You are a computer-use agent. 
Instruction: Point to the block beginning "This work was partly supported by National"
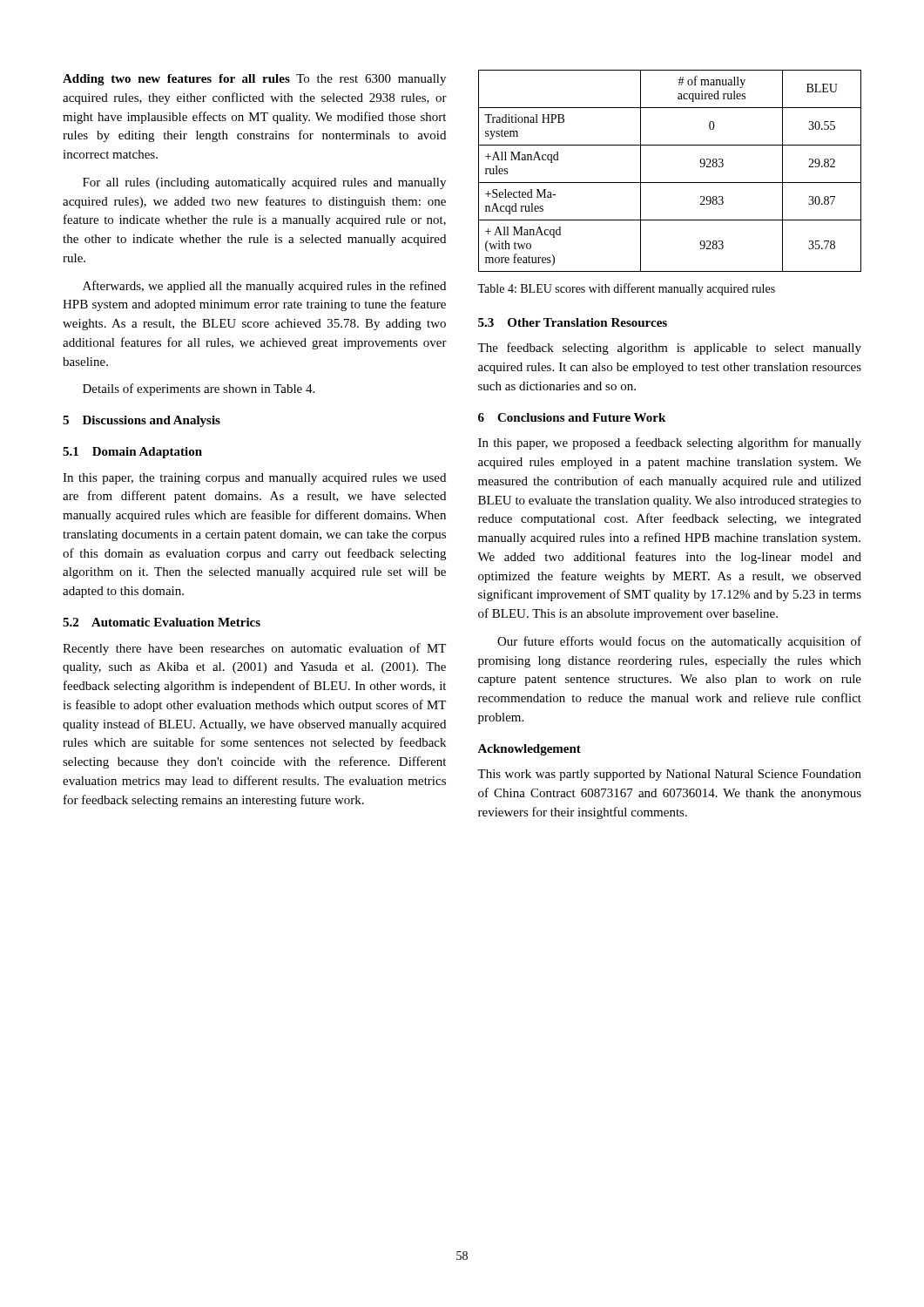[x=669, y=794]
